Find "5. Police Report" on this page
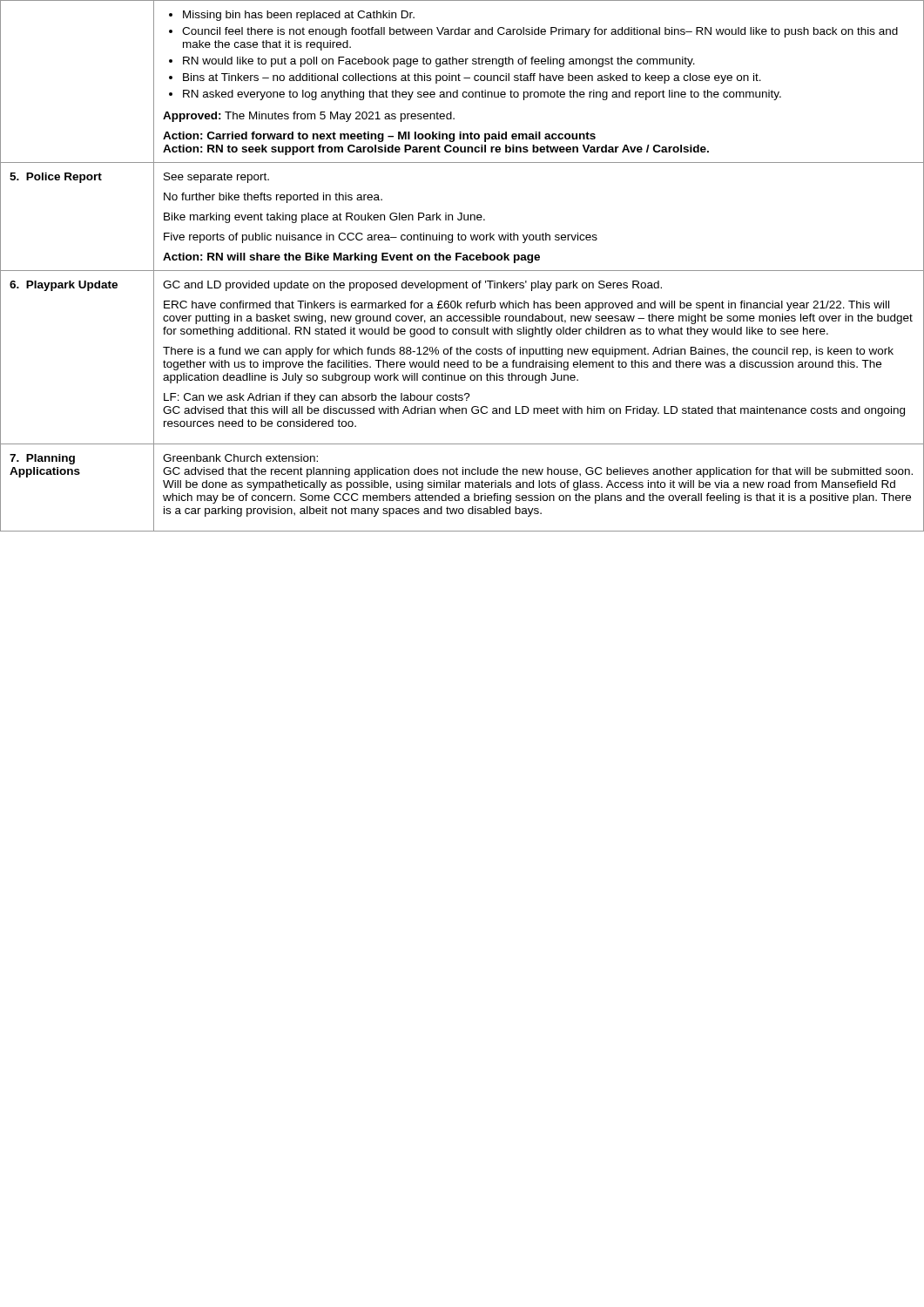 coord(56,176)
